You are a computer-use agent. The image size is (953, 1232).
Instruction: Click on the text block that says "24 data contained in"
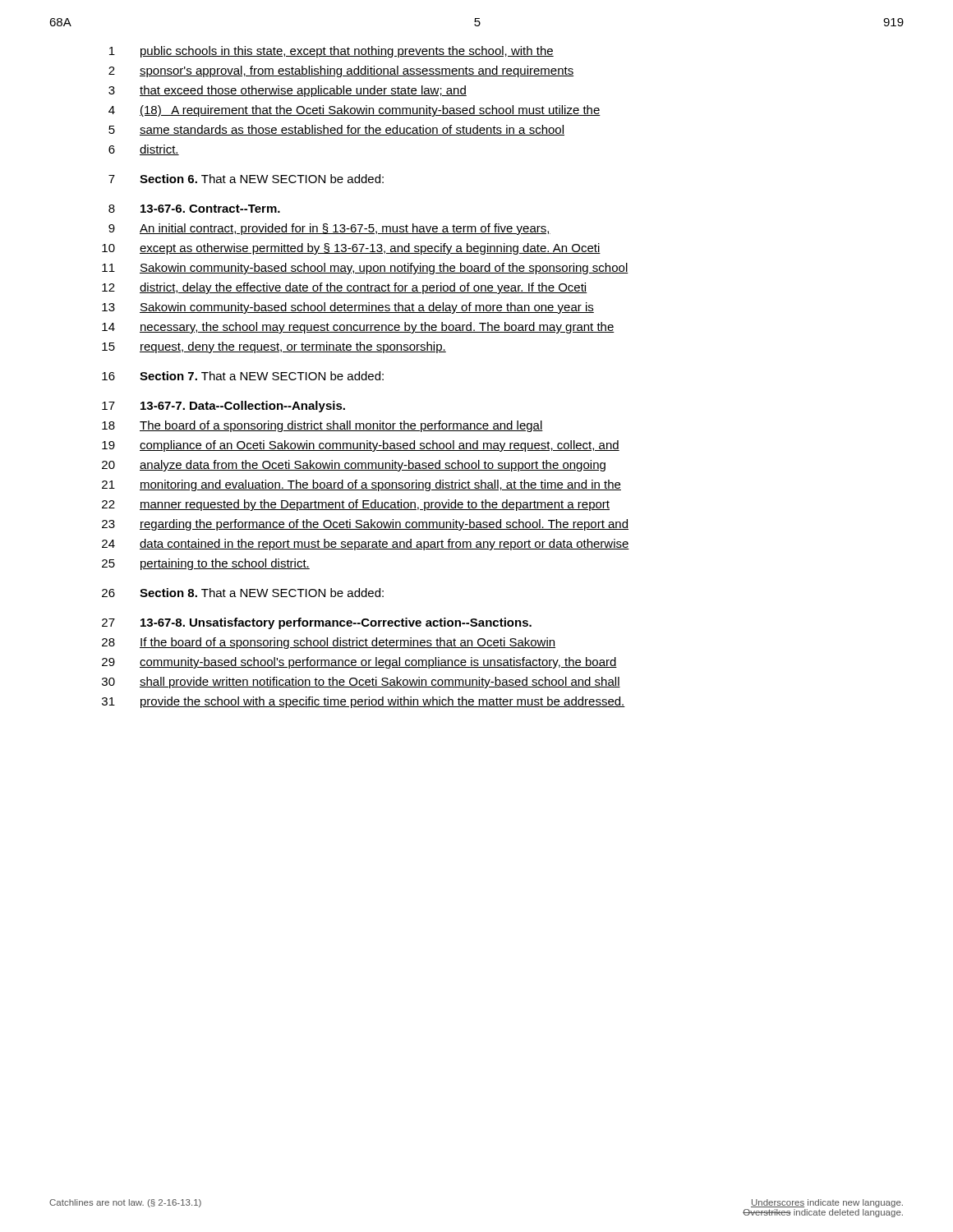click(476, 544)
